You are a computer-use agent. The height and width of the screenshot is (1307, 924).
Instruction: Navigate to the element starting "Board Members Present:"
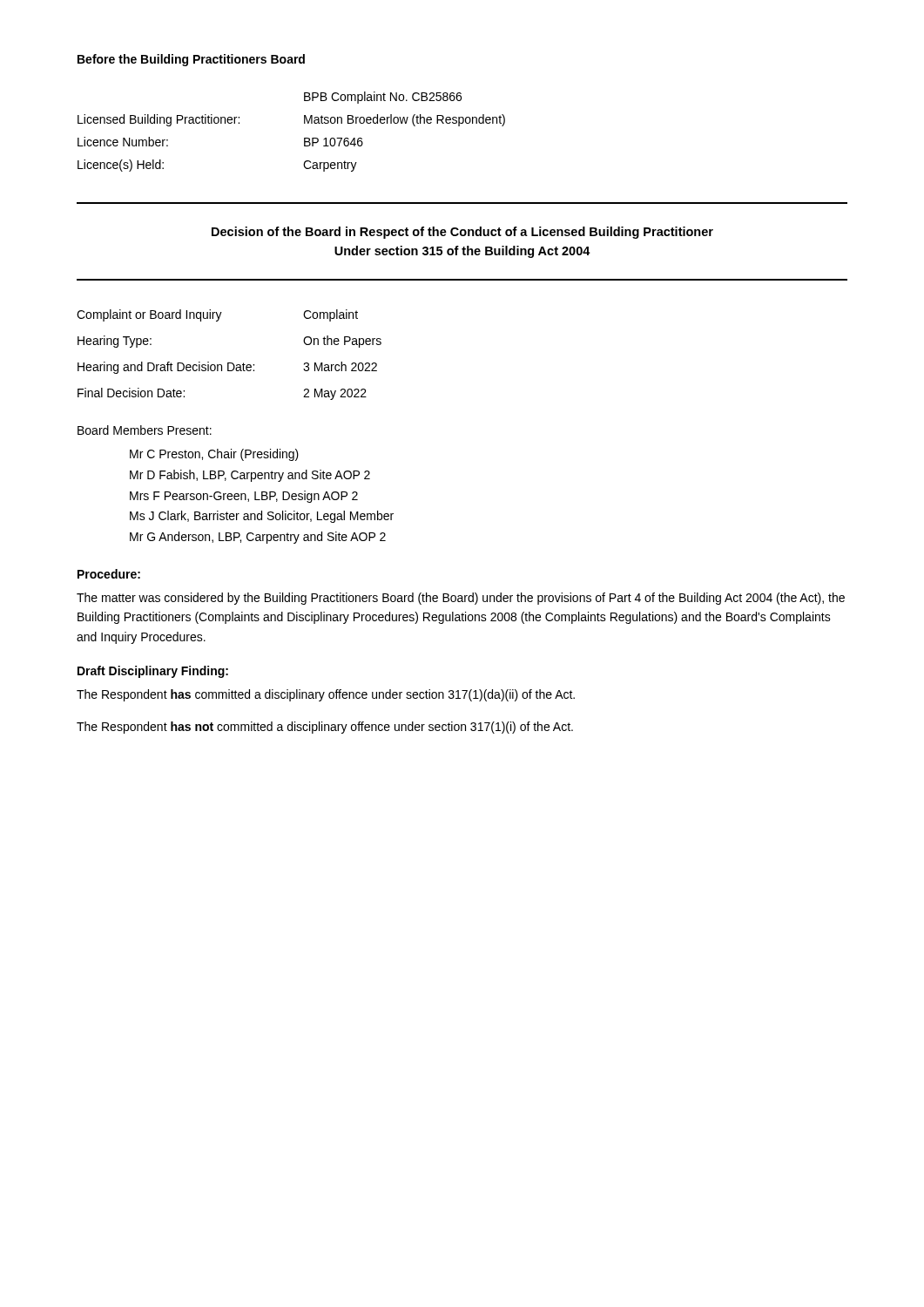[x=144, y=430]
